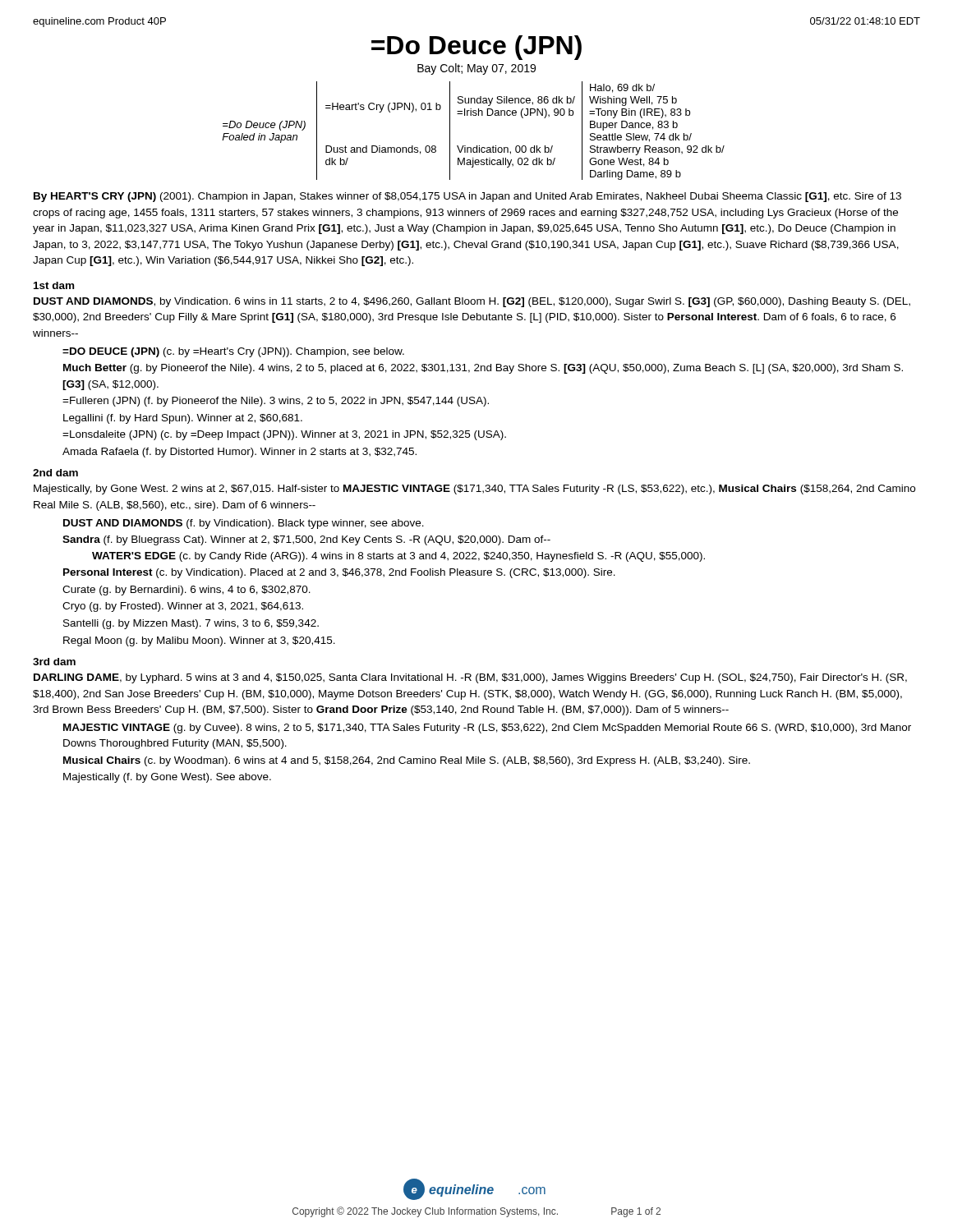Select the list item that says "Personal Interest (c. by Vindication). Placed"
The width and height of the screenshot is (953, 1232).
coord(339,572)
